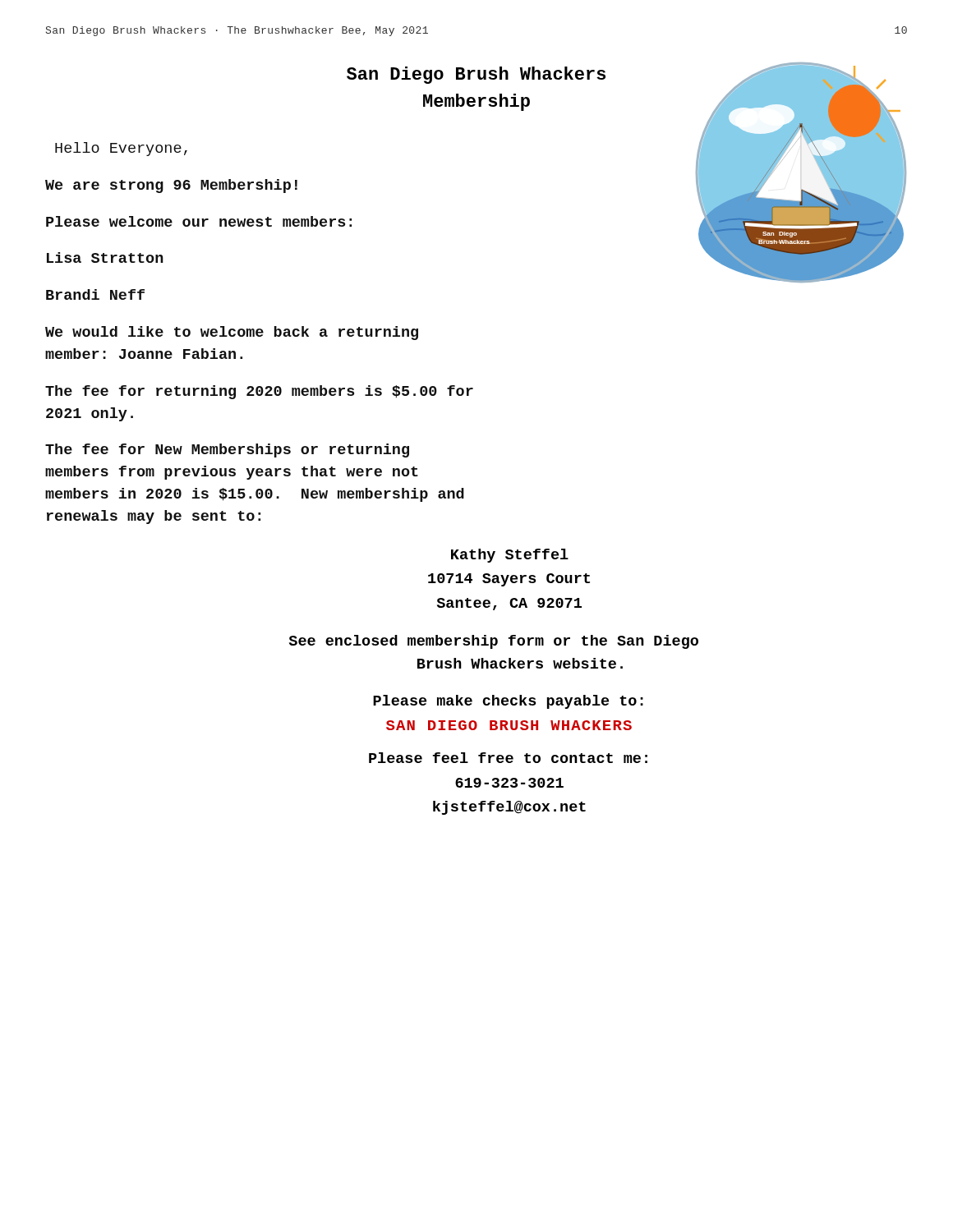Locate the text that reads "Brandi Neff"
Viewport: 953px width, 1232px height.
(95, 296)
